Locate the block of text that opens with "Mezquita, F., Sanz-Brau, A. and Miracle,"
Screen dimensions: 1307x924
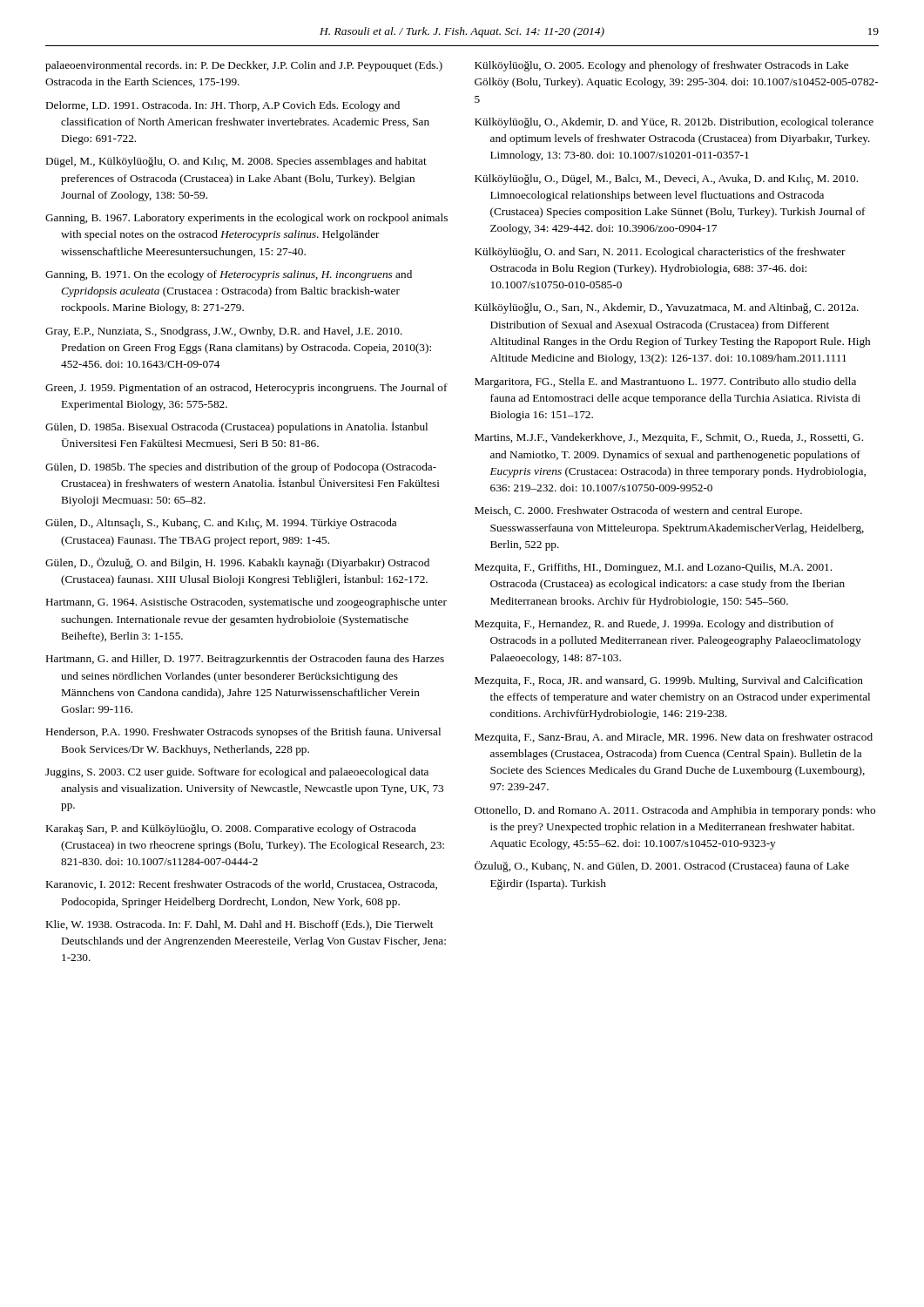tap(673, 762)
